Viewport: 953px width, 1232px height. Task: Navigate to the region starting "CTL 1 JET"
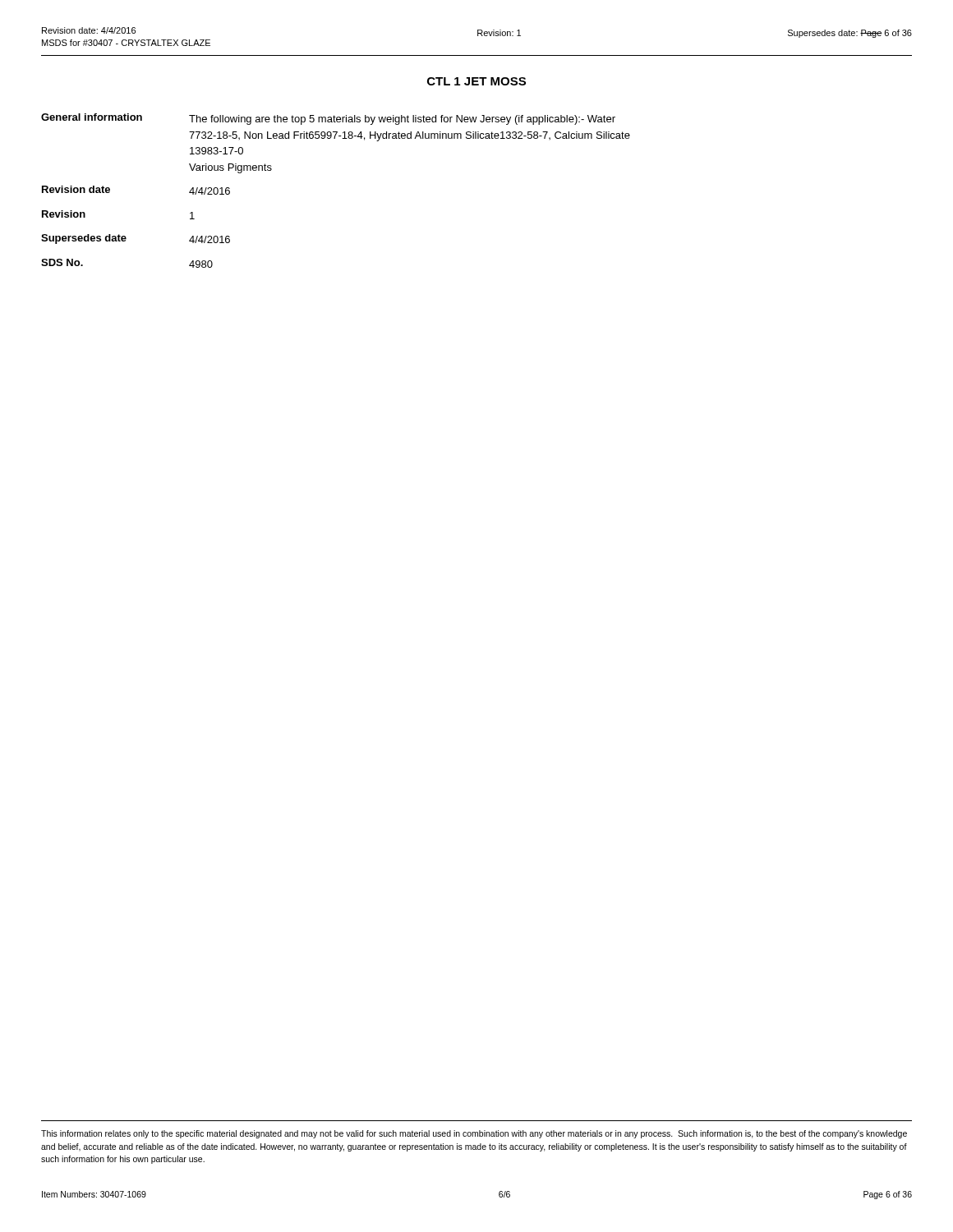pyautogui.click(x=476, y=81)
